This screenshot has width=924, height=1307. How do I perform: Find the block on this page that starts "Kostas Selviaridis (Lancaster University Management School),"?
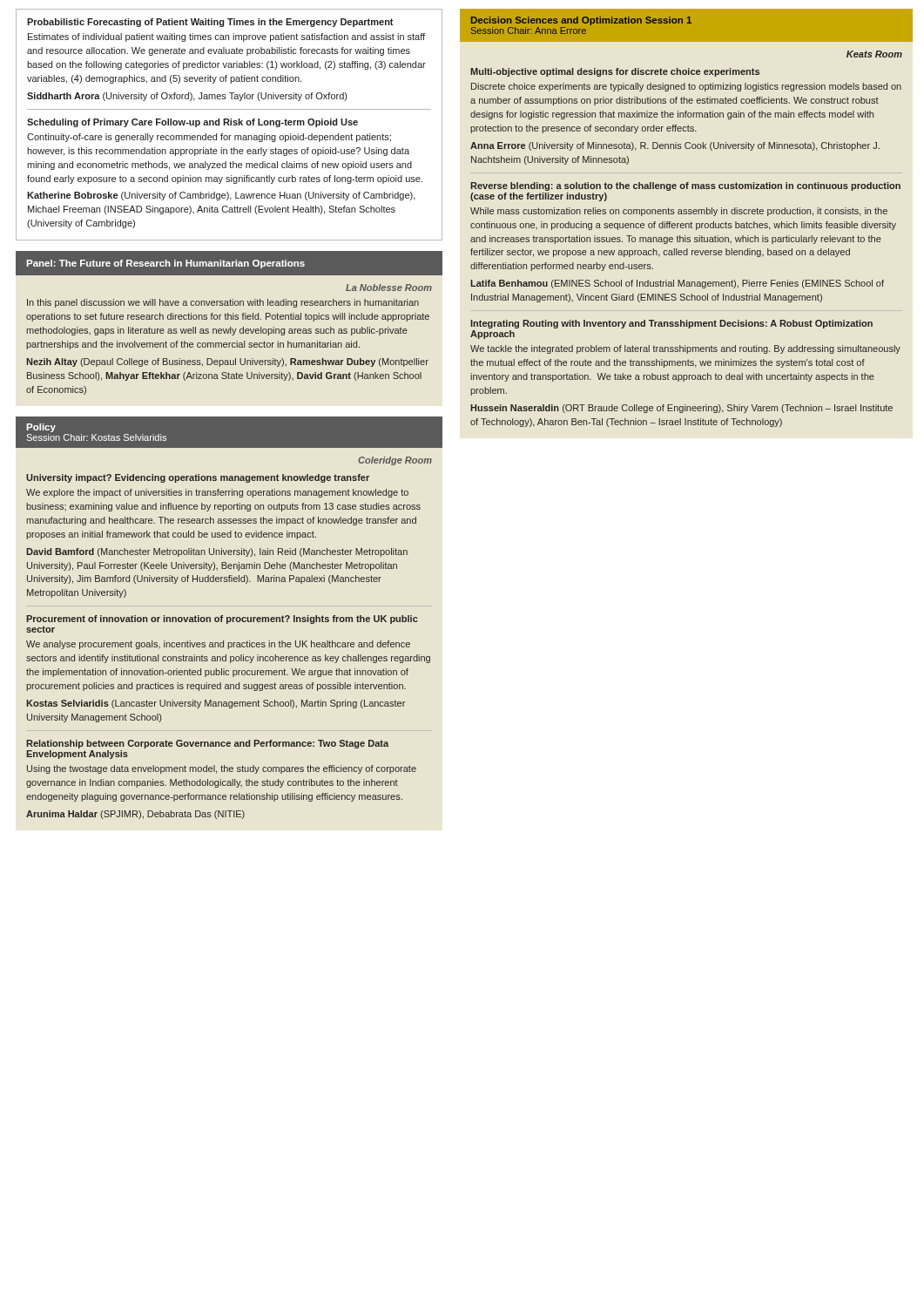pyautogui.click(x=216, y=710)
